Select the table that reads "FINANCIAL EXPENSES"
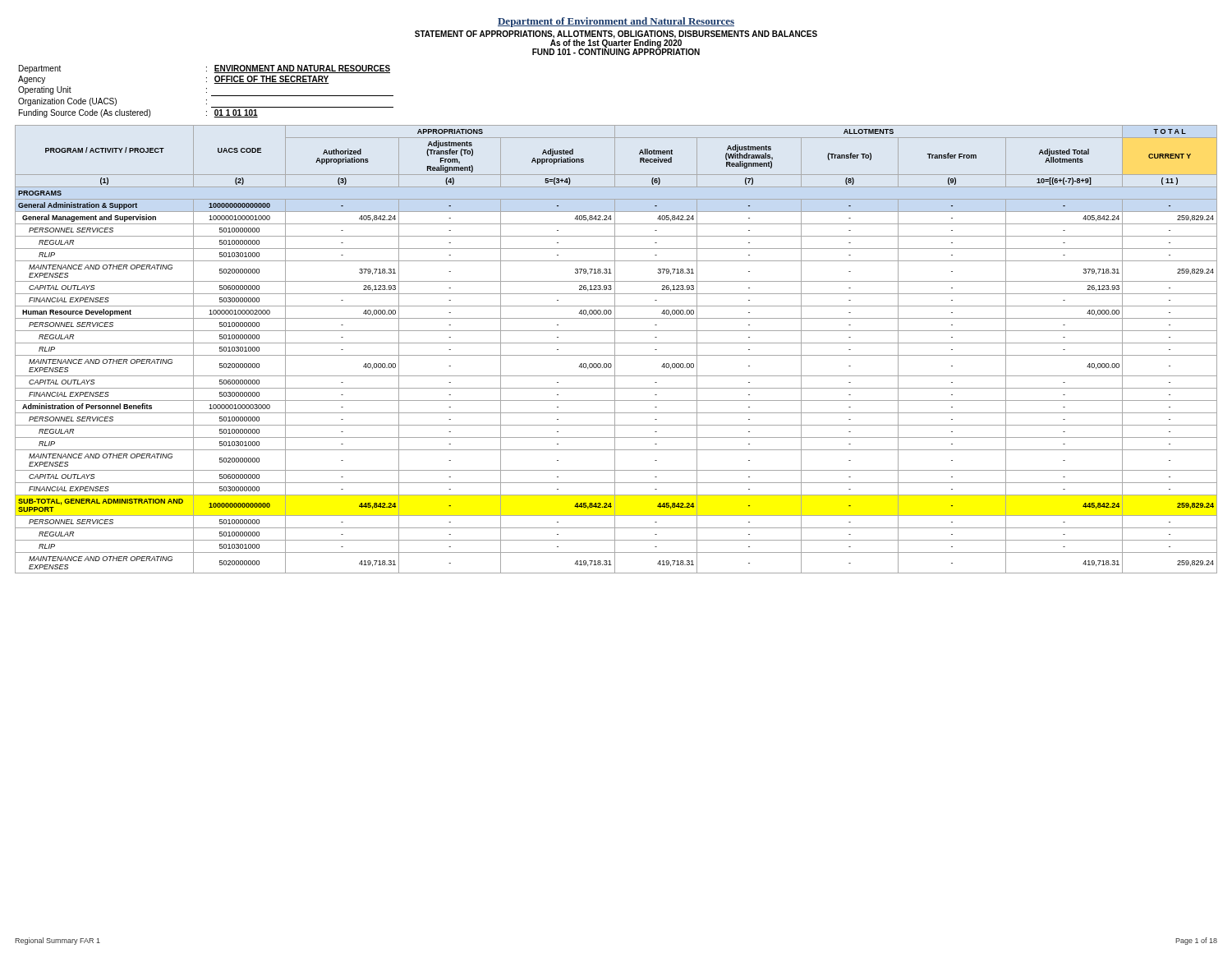 pyautogui.click(x=616, y=349)
